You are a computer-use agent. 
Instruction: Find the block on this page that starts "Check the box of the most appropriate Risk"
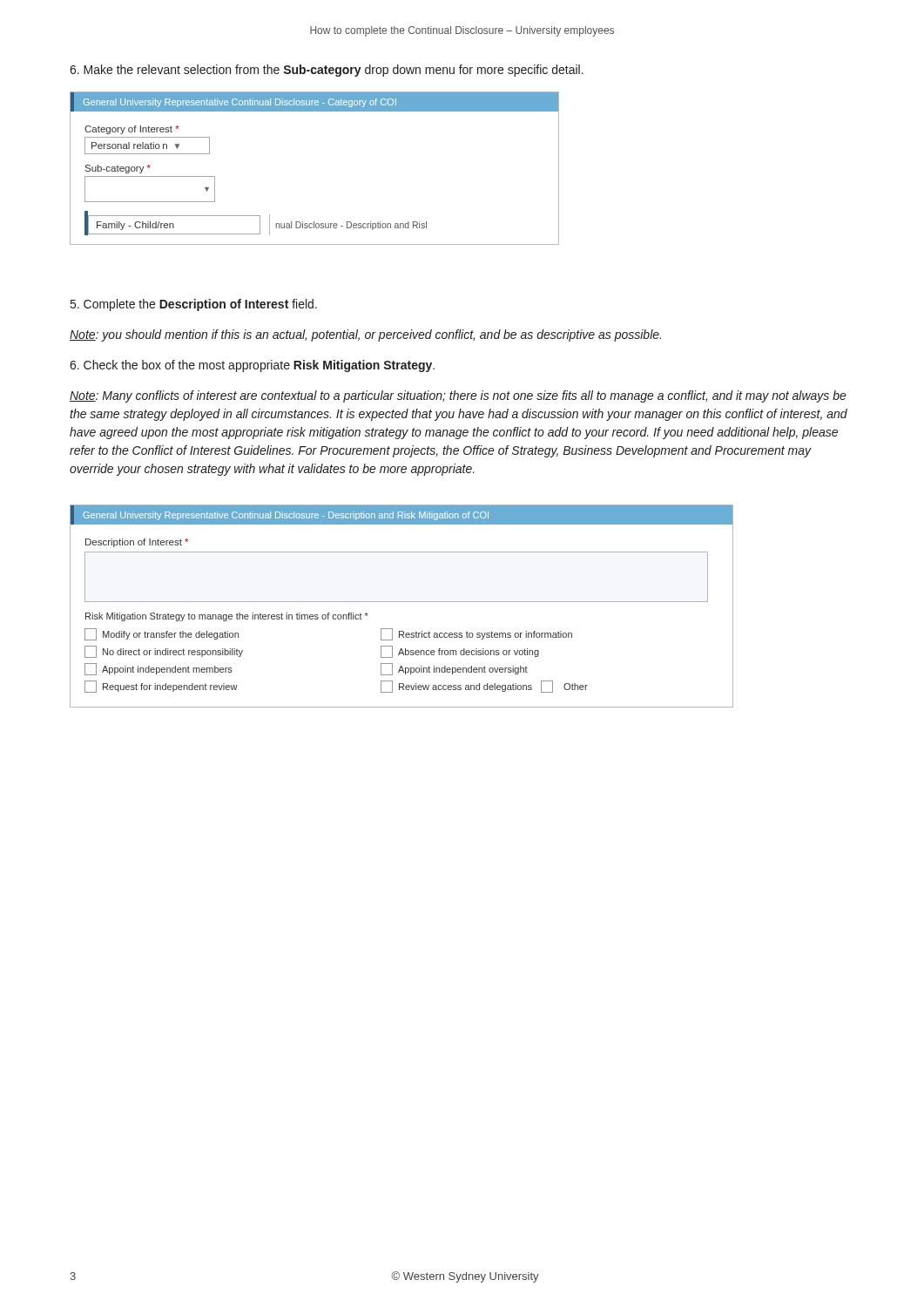pos(253,365)
